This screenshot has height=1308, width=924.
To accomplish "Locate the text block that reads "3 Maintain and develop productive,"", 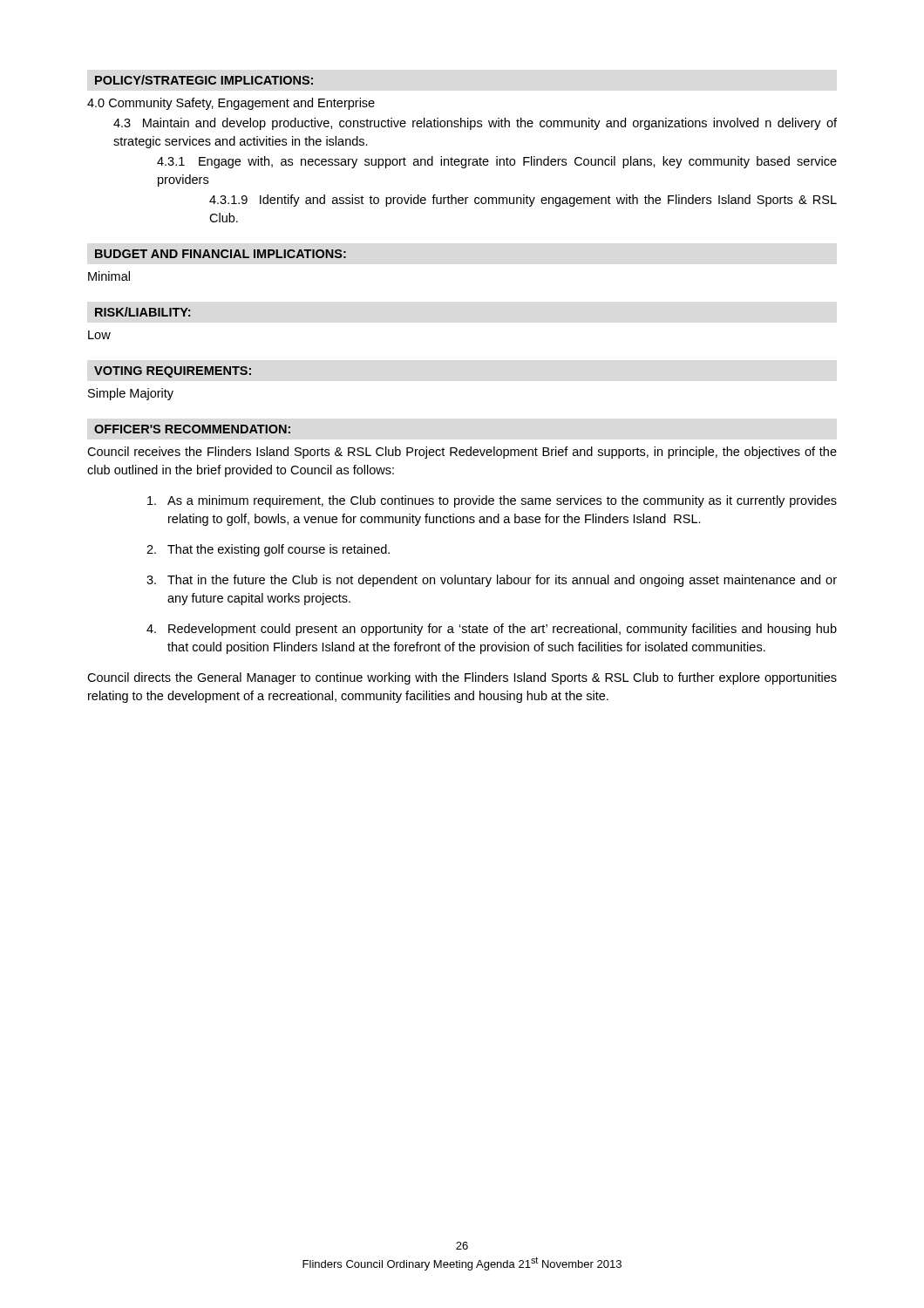I will click(475, 132).
